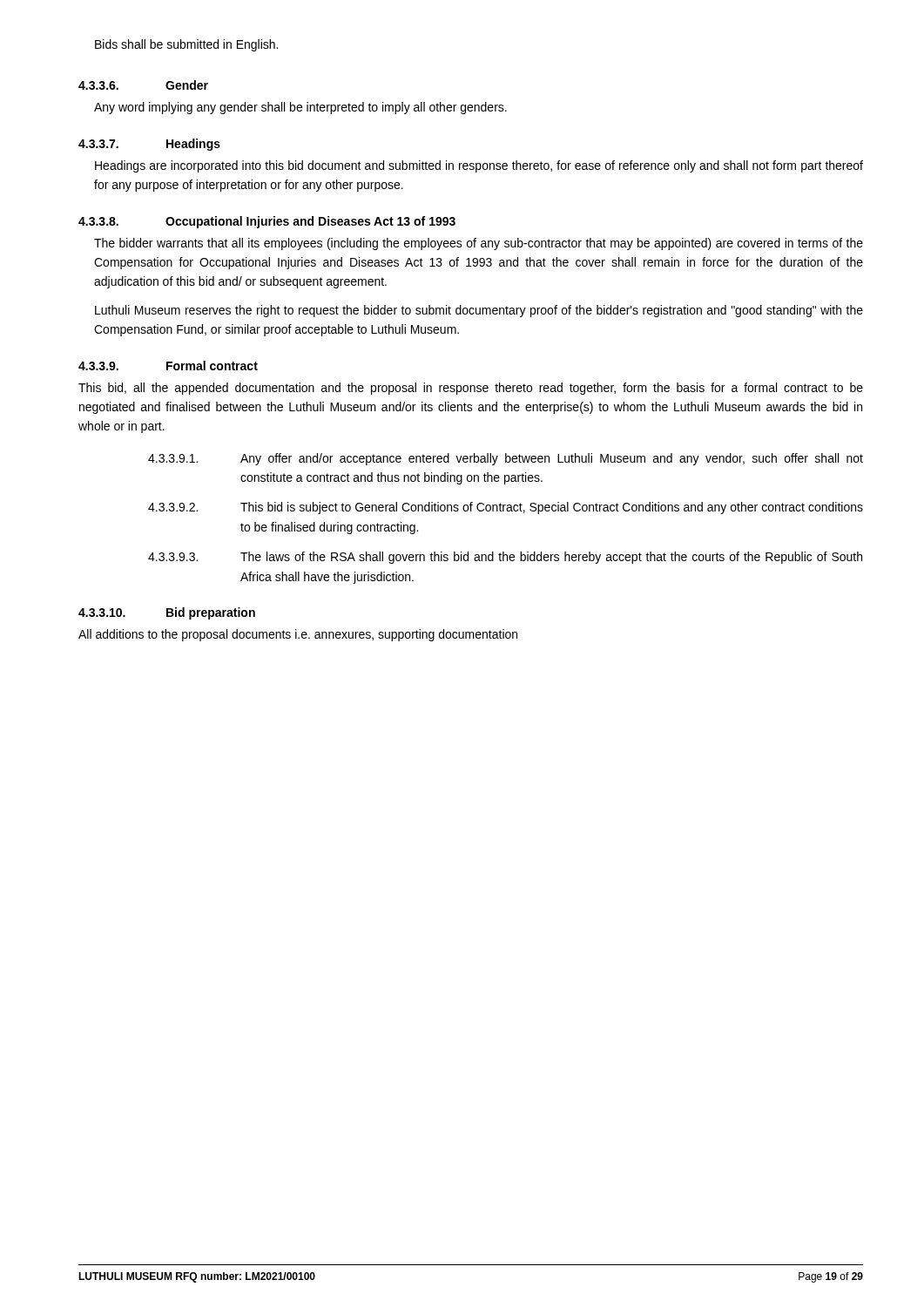Image resolution: width=924 pixels, height=1307 pixels.
Task: Find the text block containing "Any word implying"
Action: [x=301, y=108]
